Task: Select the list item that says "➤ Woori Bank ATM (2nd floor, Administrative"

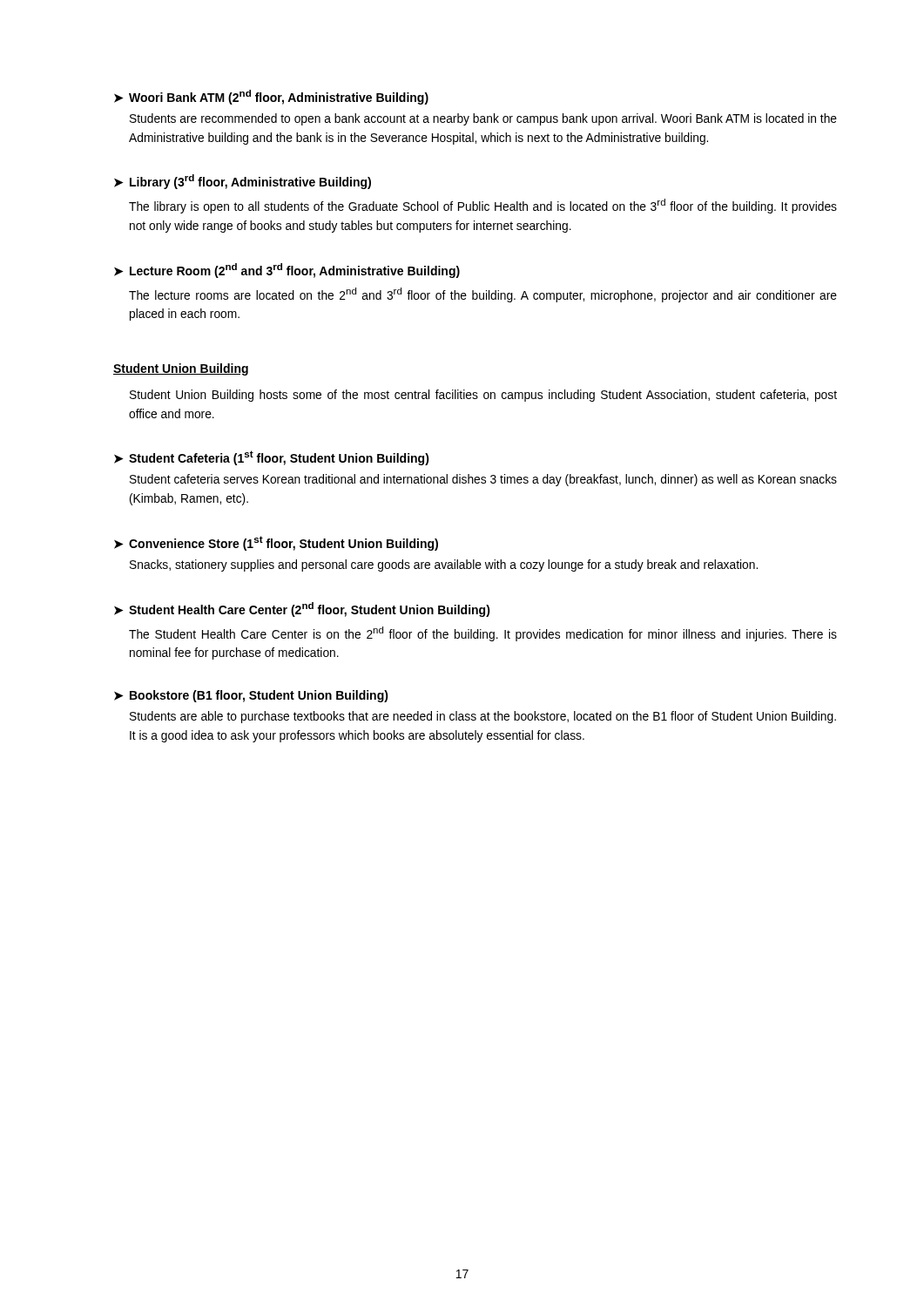Action: click(475, 118)
